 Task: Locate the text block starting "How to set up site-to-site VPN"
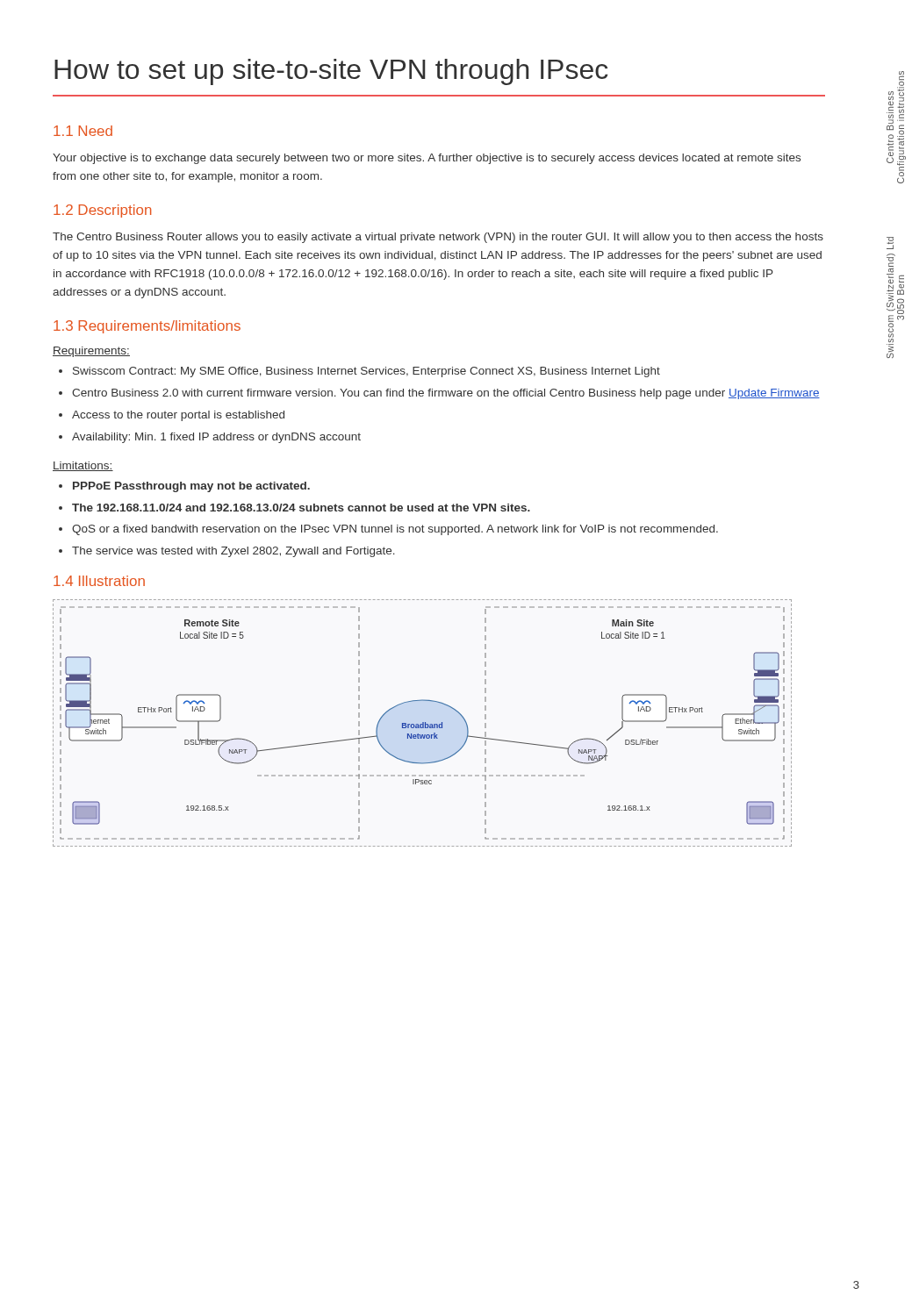tap(439, 75)
